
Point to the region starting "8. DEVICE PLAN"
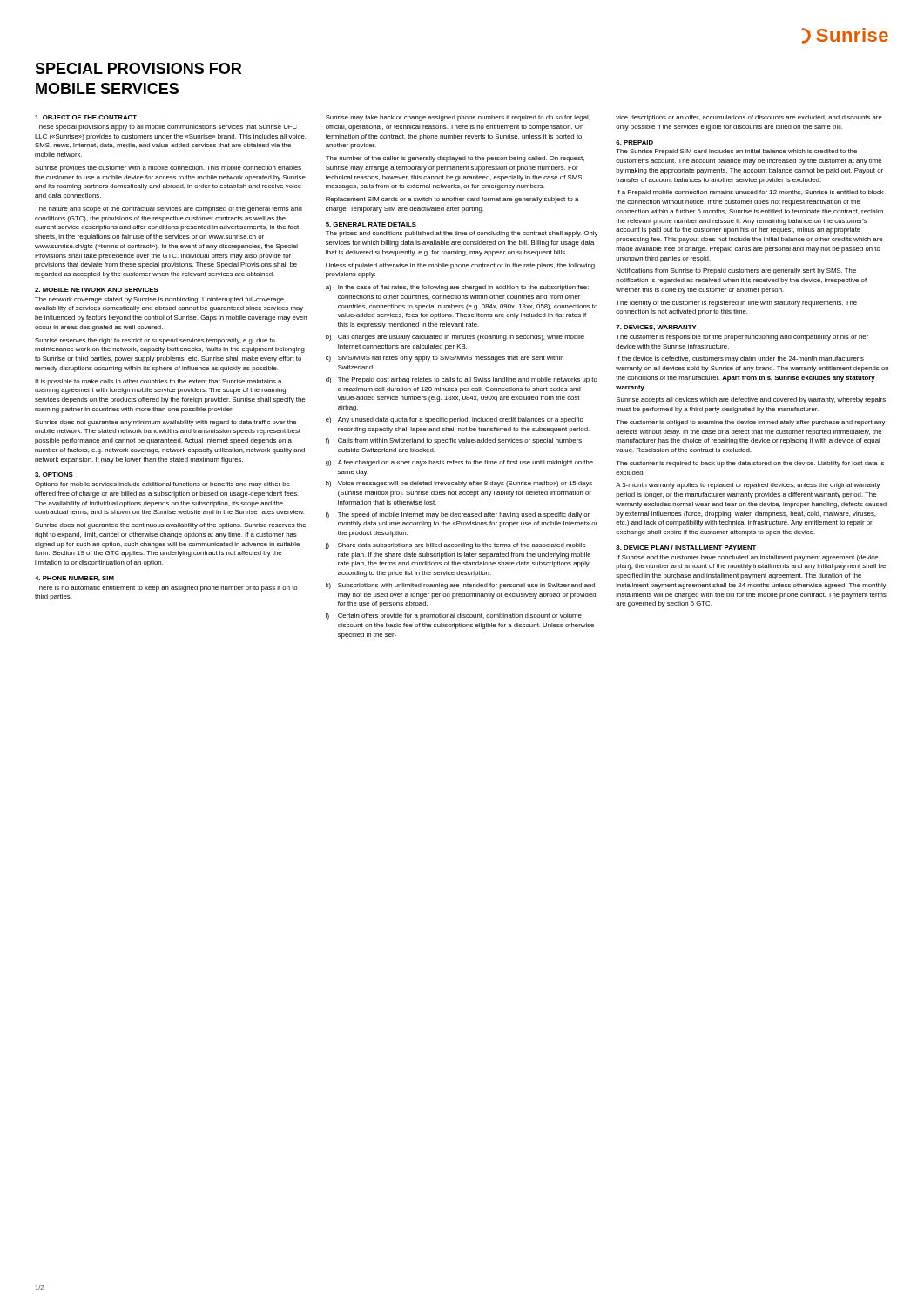[686, 547]
